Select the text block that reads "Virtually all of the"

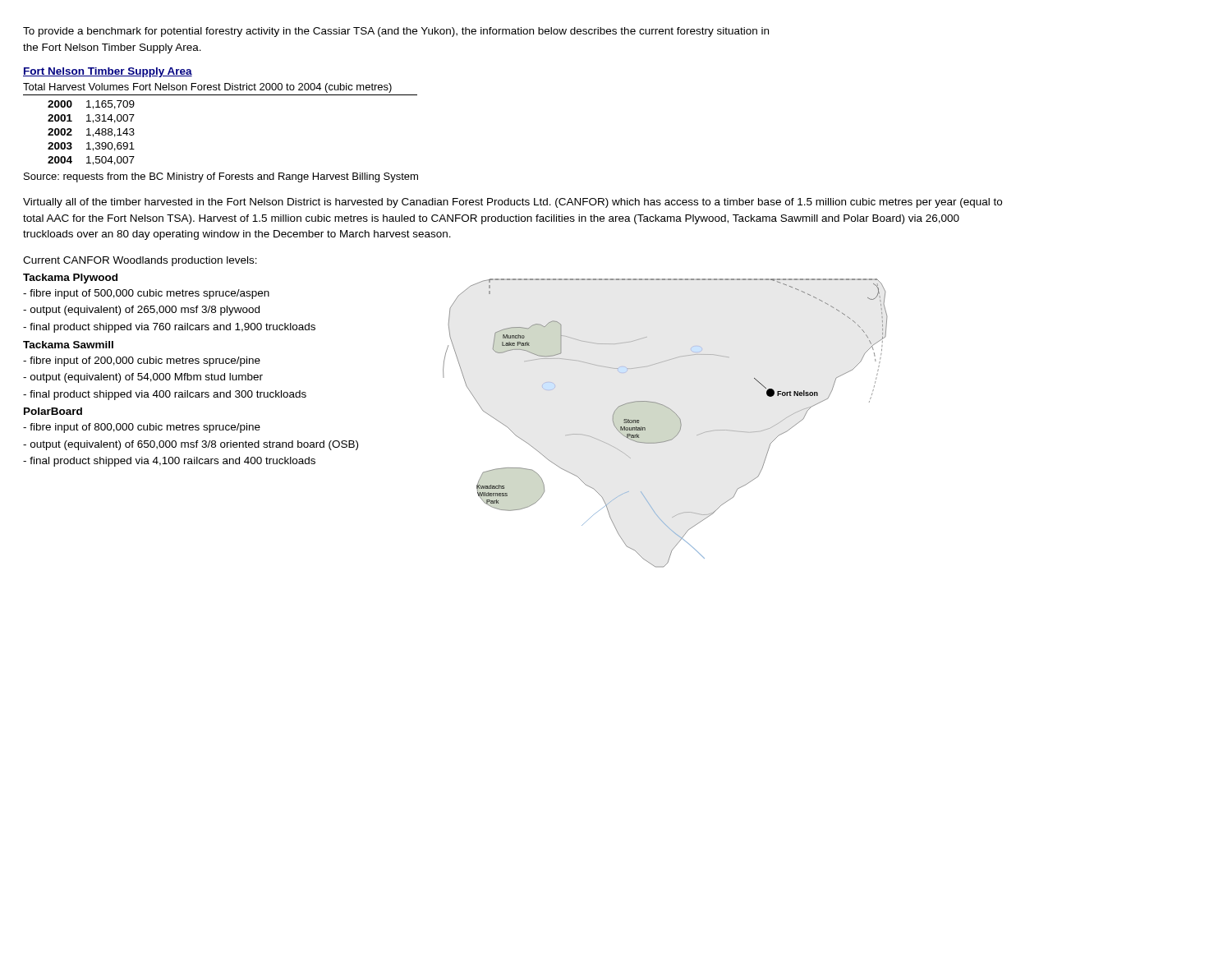coord(513,218)
